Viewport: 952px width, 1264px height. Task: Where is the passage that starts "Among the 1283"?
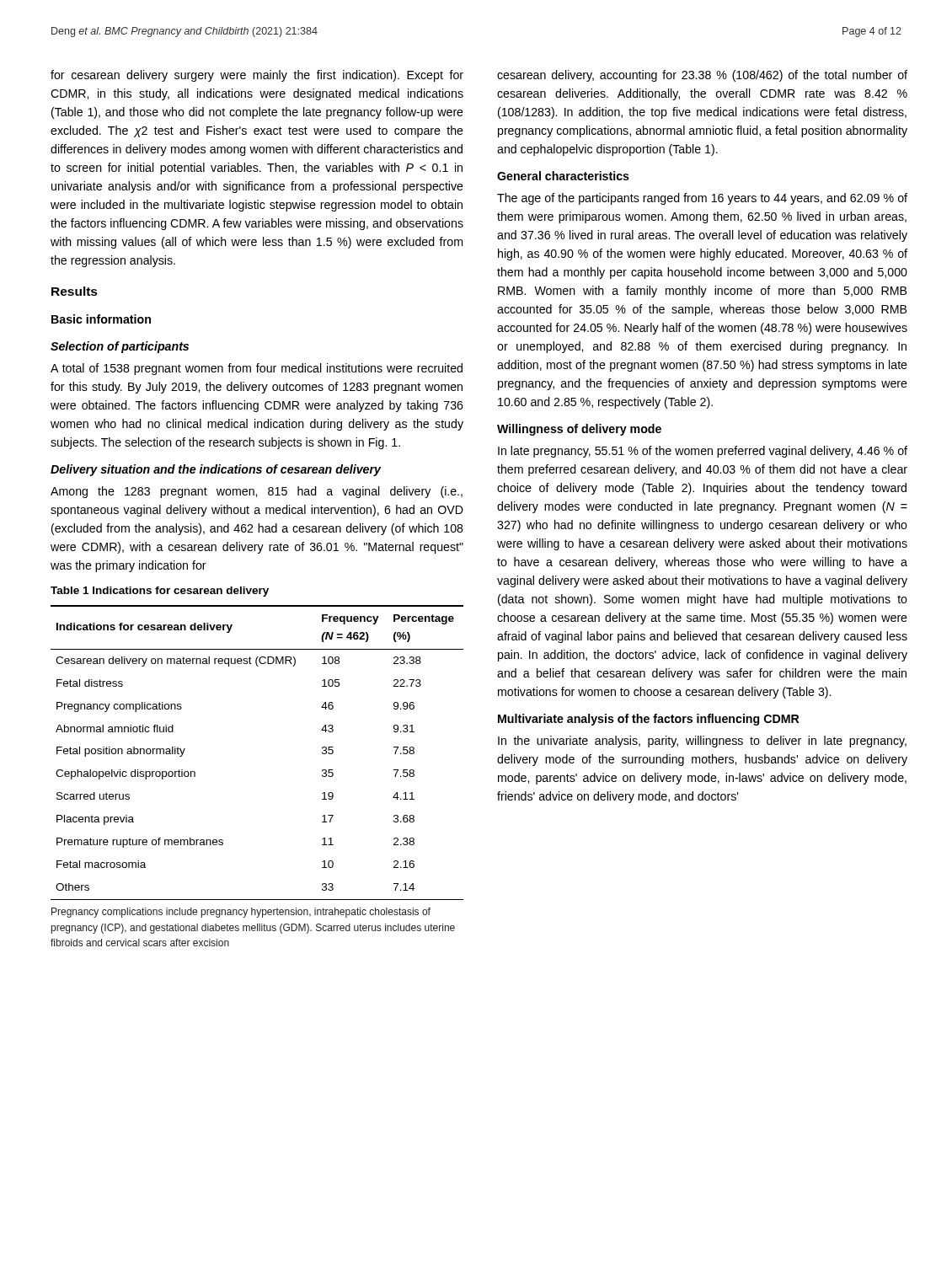click(x=257, y=528)
